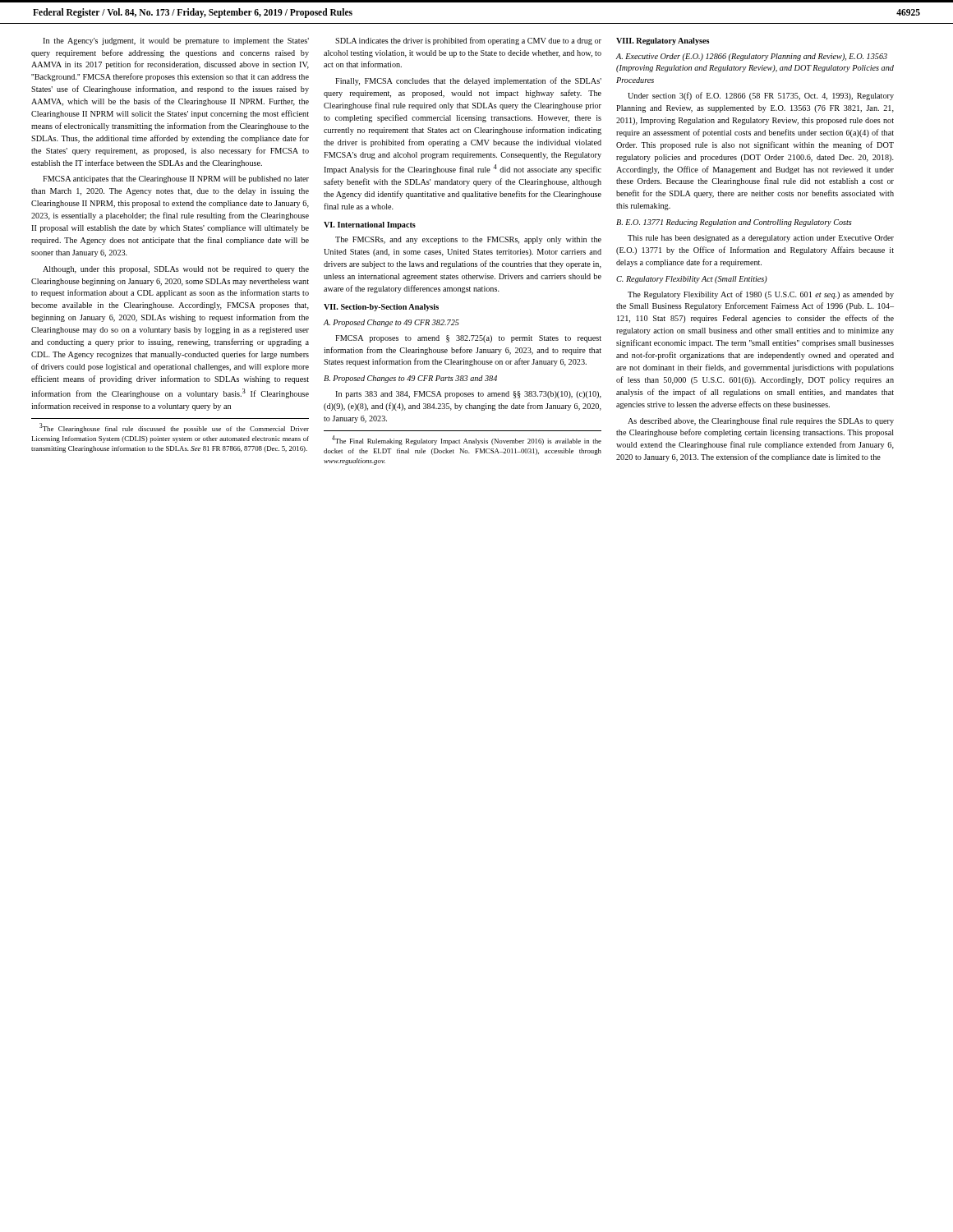Find the block starting "B. Proposed Changes to 49"

pyautogui.click(x=411, y=379)
